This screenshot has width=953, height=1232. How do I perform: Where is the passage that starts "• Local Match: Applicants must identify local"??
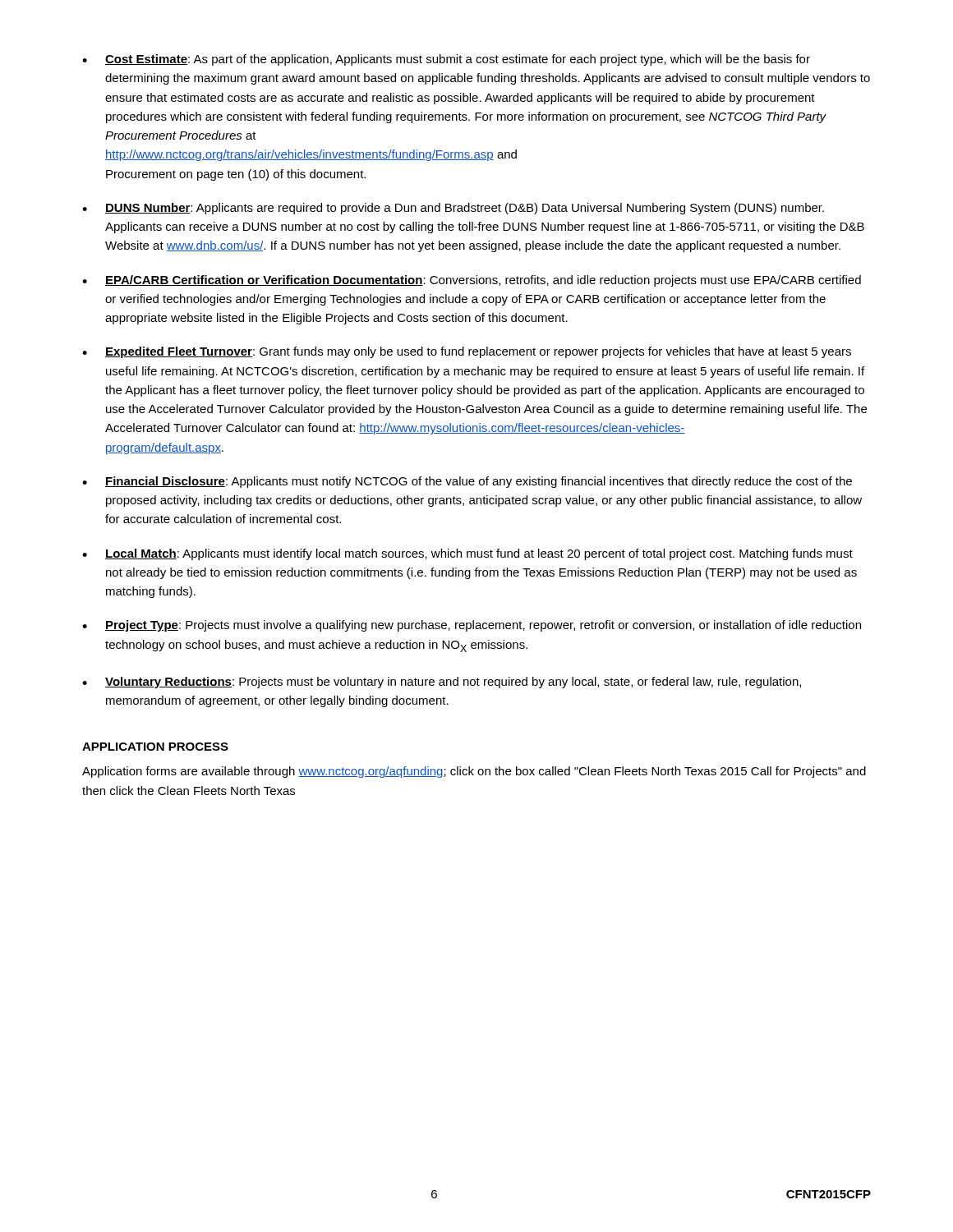click(476, 572)
